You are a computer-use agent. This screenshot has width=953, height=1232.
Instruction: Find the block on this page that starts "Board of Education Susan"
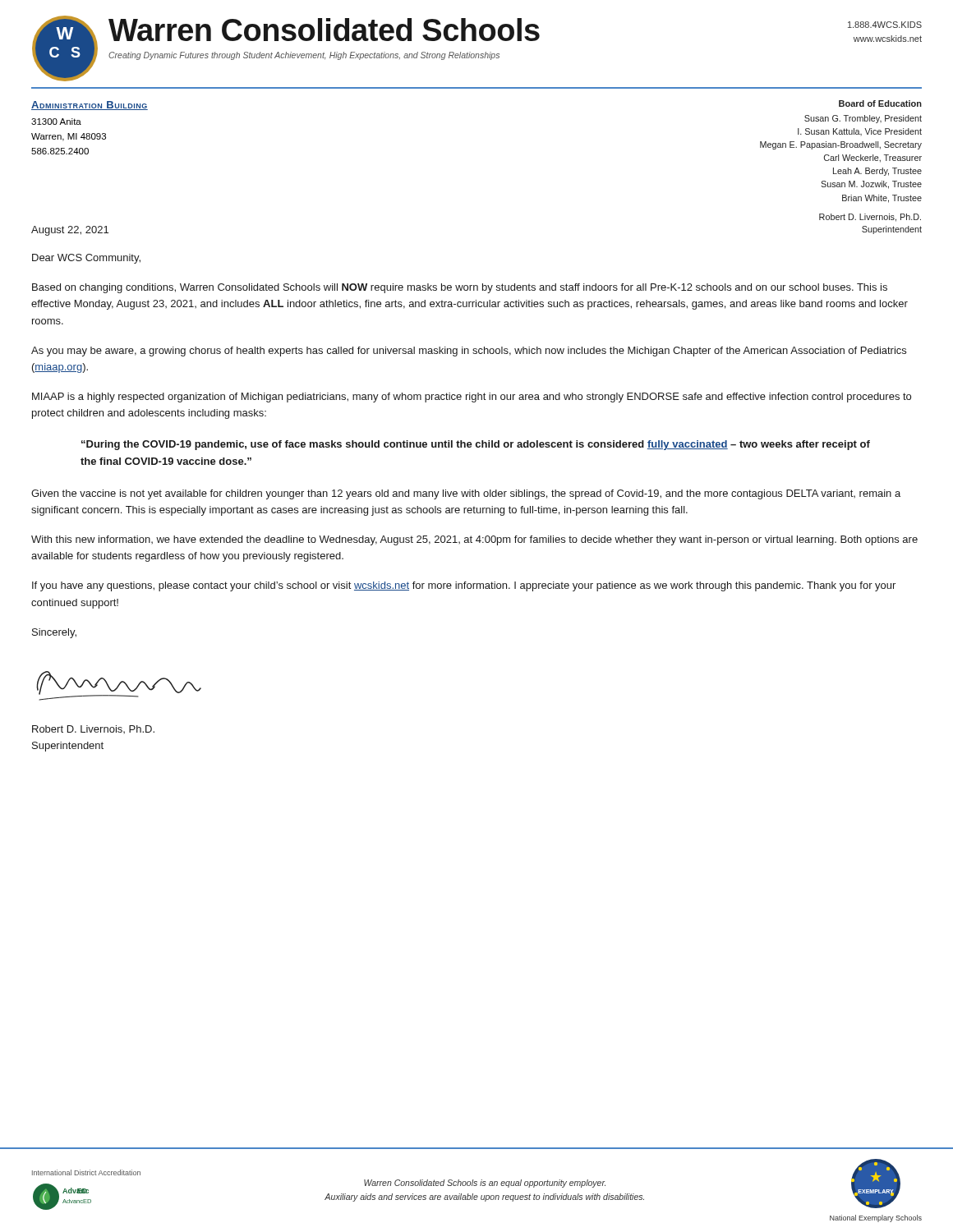[x=841, y=150]
